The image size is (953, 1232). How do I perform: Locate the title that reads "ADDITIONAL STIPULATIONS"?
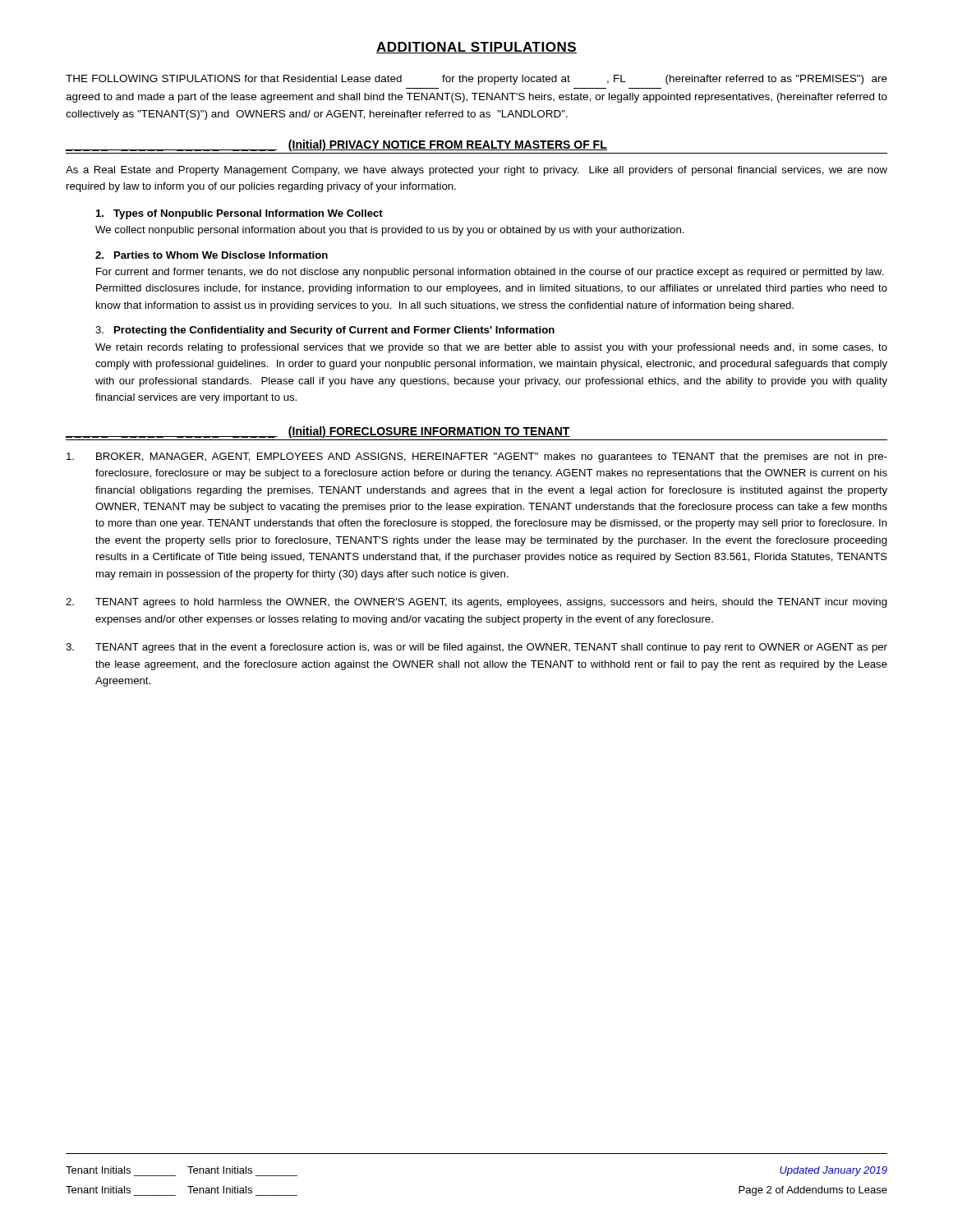pos(476,48)
